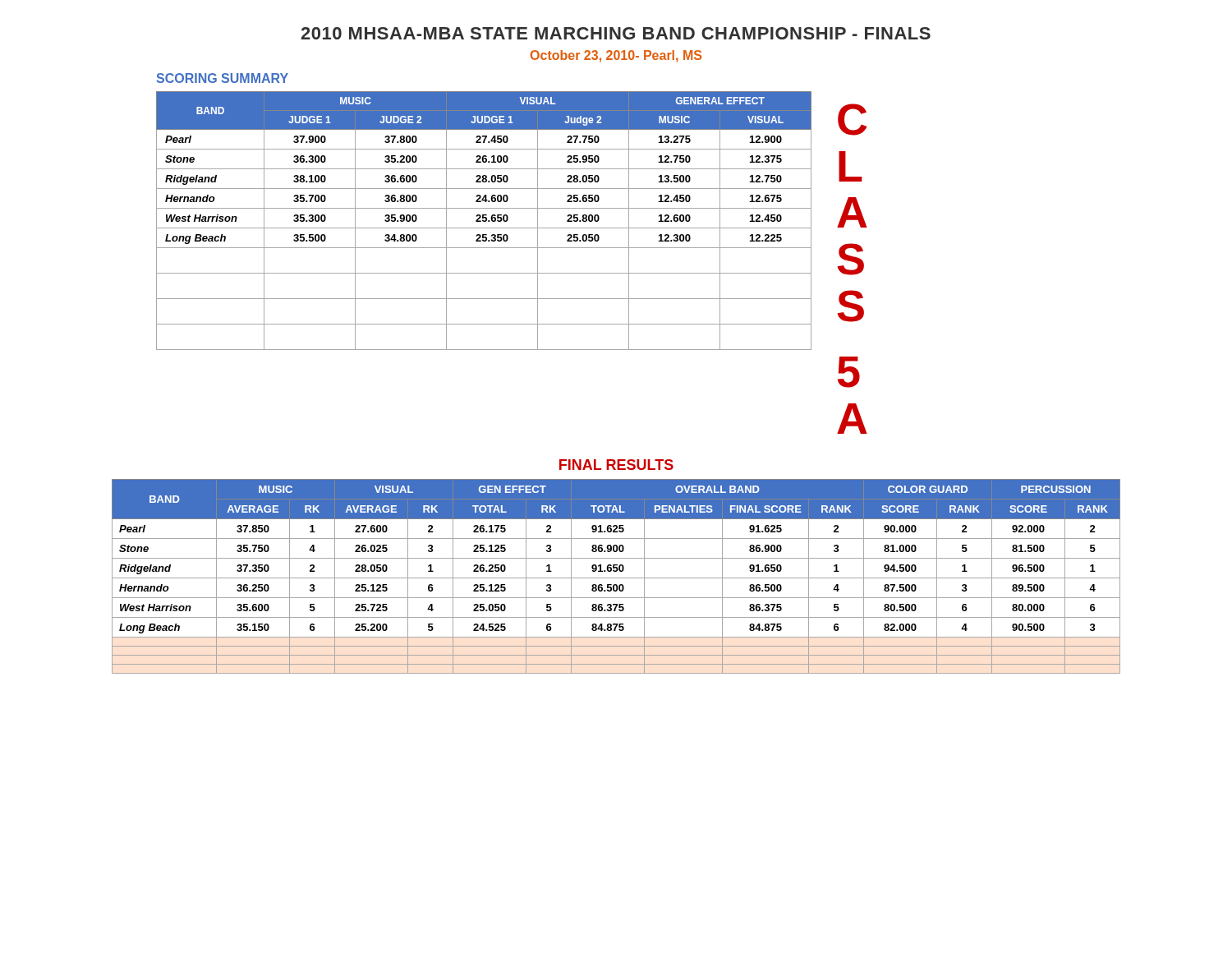Screen dimensions: 953x1232
Task: Select the text block with the text "October 23, 2010- Pearl,"
Action: [616, 55]
